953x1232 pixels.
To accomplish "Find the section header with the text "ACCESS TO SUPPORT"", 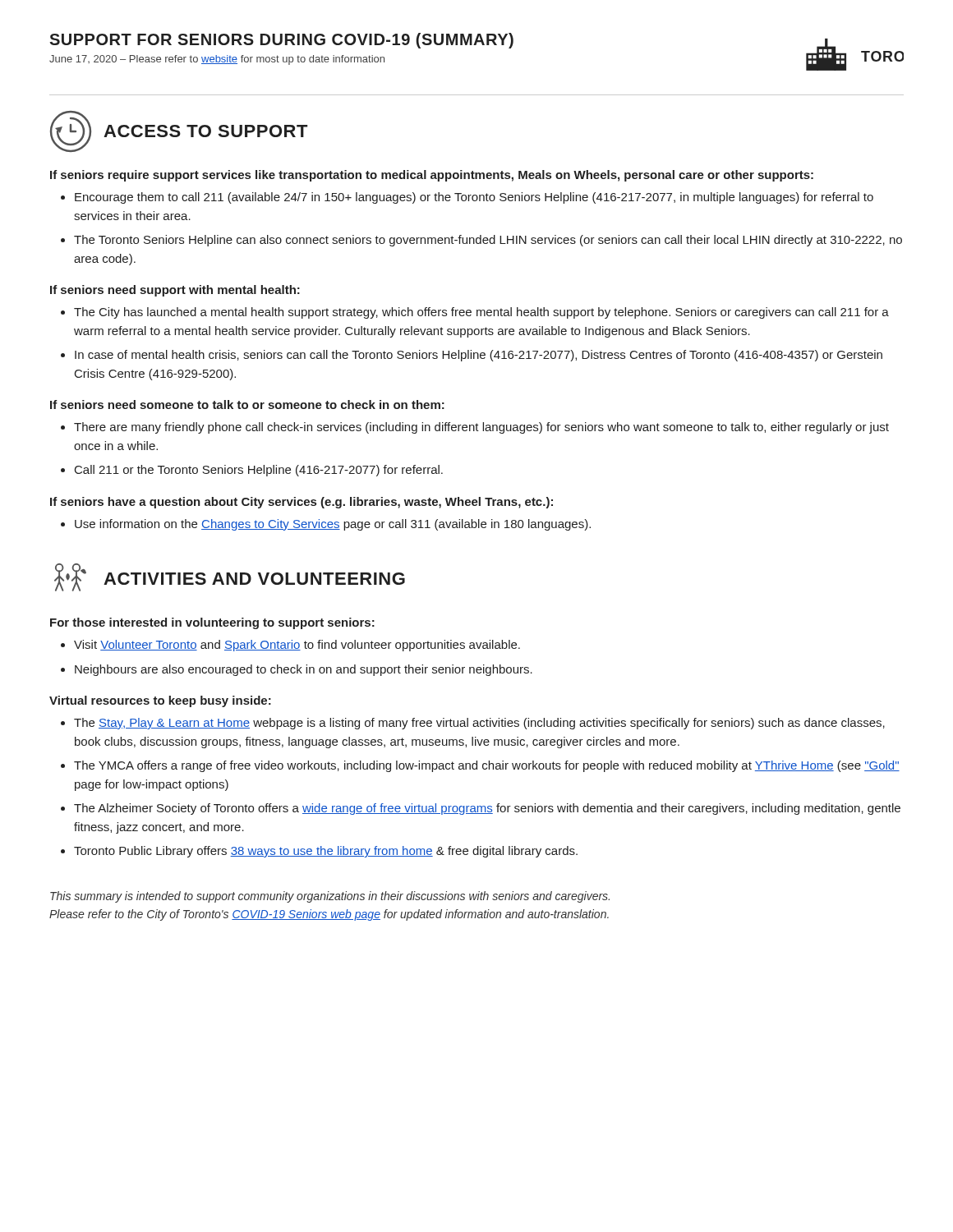I will pos(206,131).
